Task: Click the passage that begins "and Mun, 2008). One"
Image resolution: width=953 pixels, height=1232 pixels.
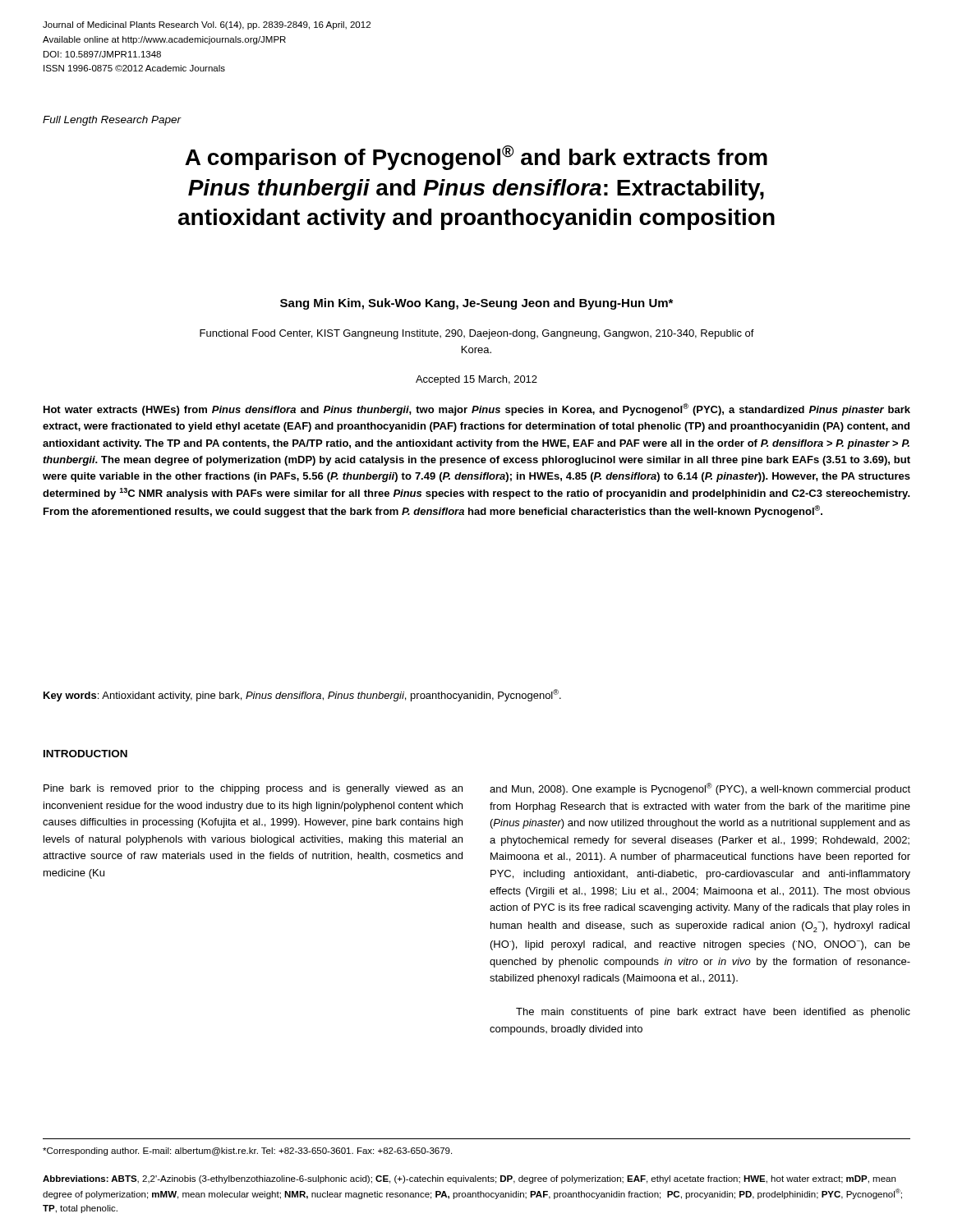Action: [700, 908]
